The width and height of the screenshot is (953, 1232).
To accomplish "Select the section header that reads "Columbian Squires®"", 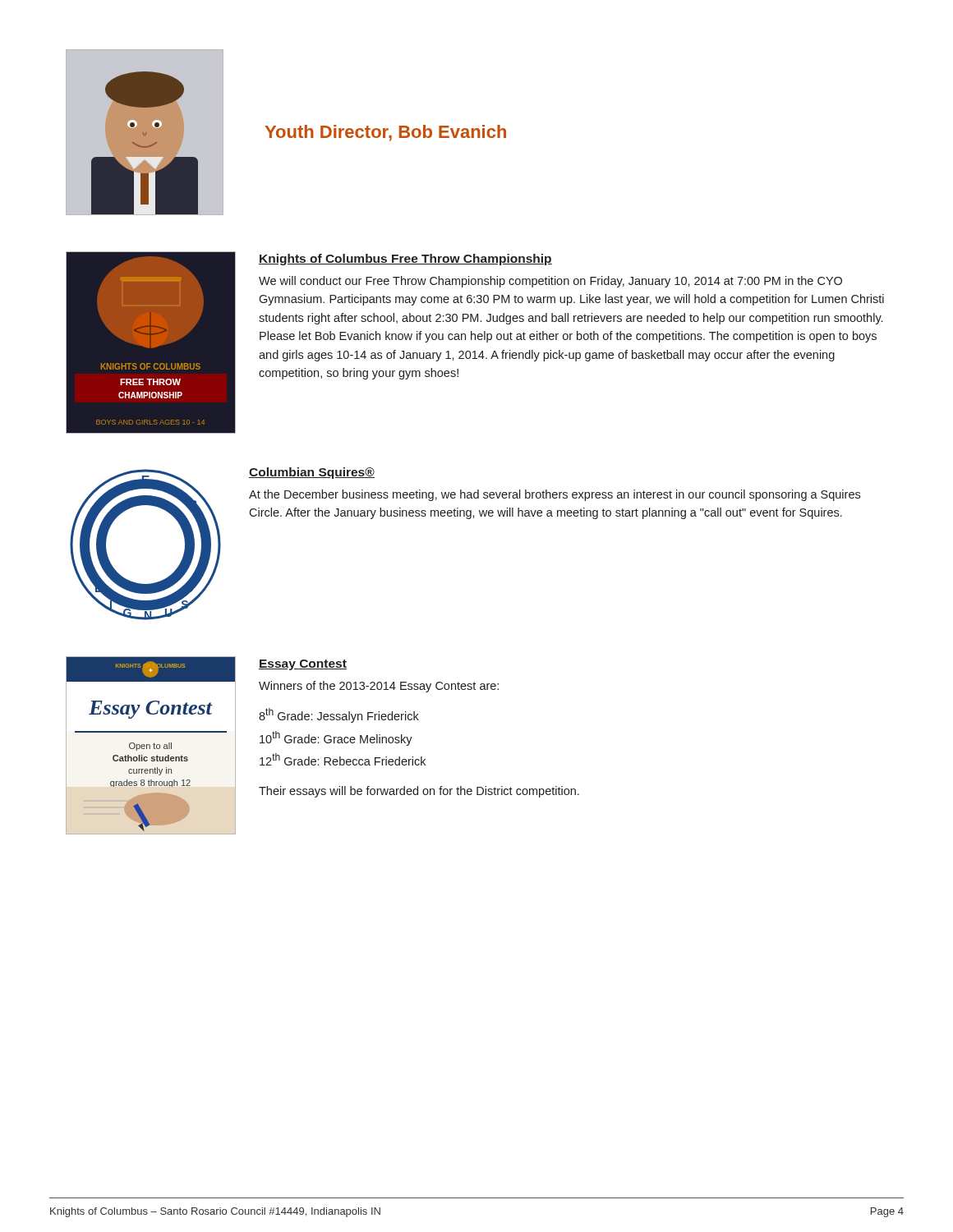I will tap(312, 472).
